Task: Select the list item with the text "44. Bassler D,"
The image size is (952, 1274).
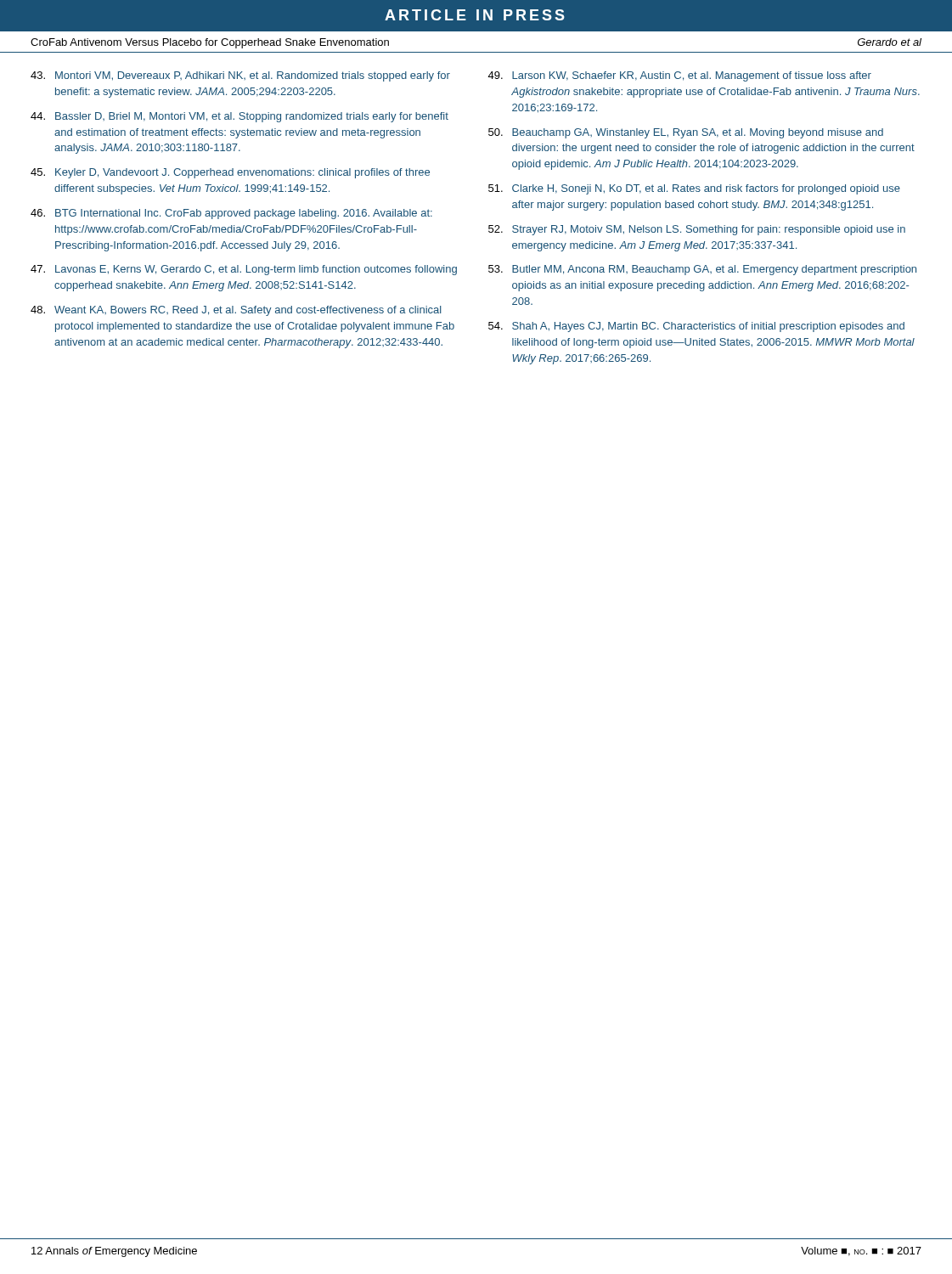Action: pos(247,132)
